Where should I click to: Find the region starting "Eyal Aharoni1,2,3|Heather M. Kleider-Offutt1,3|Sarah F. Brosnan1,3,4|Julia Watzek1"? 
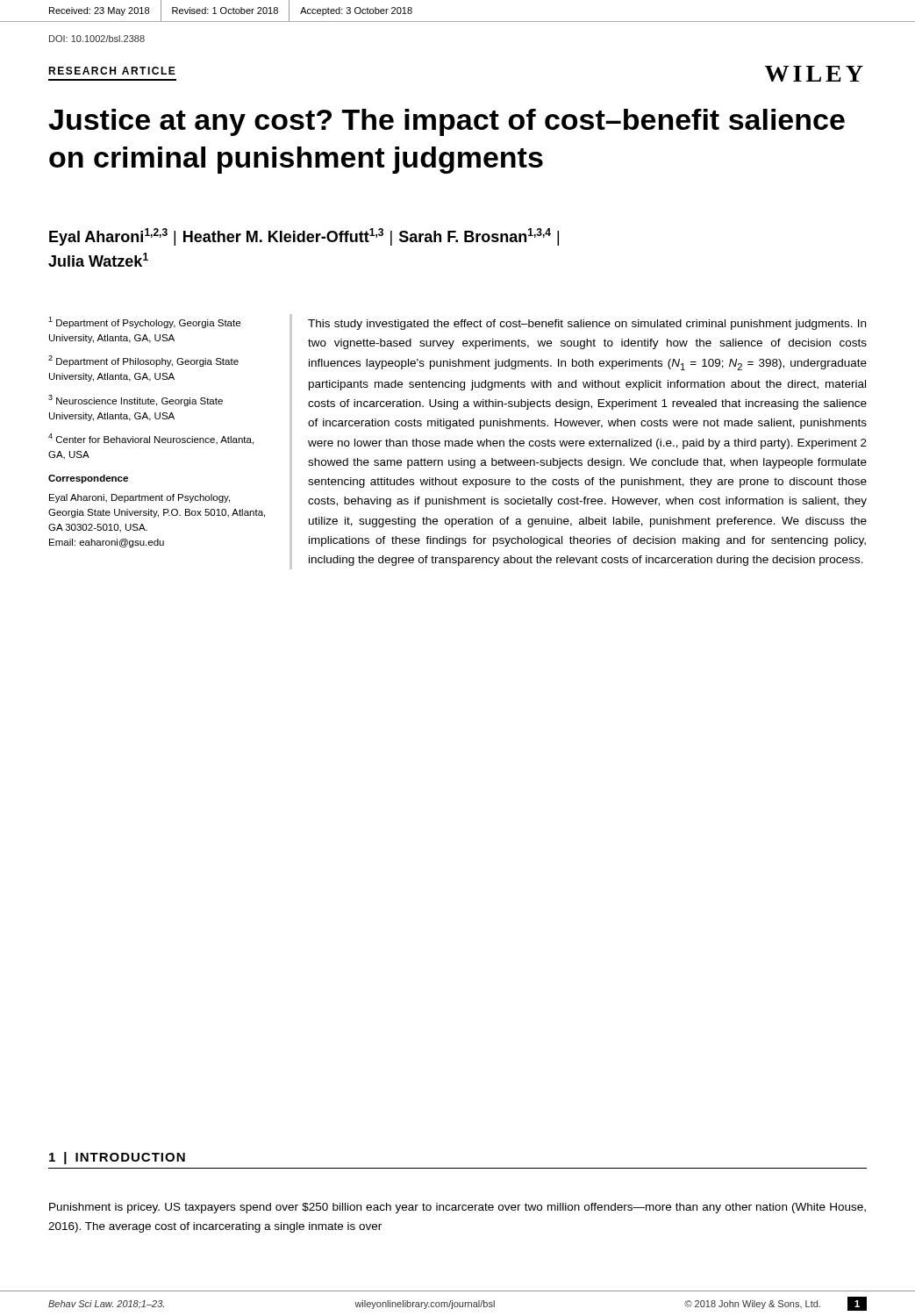[x=458, y=249]
